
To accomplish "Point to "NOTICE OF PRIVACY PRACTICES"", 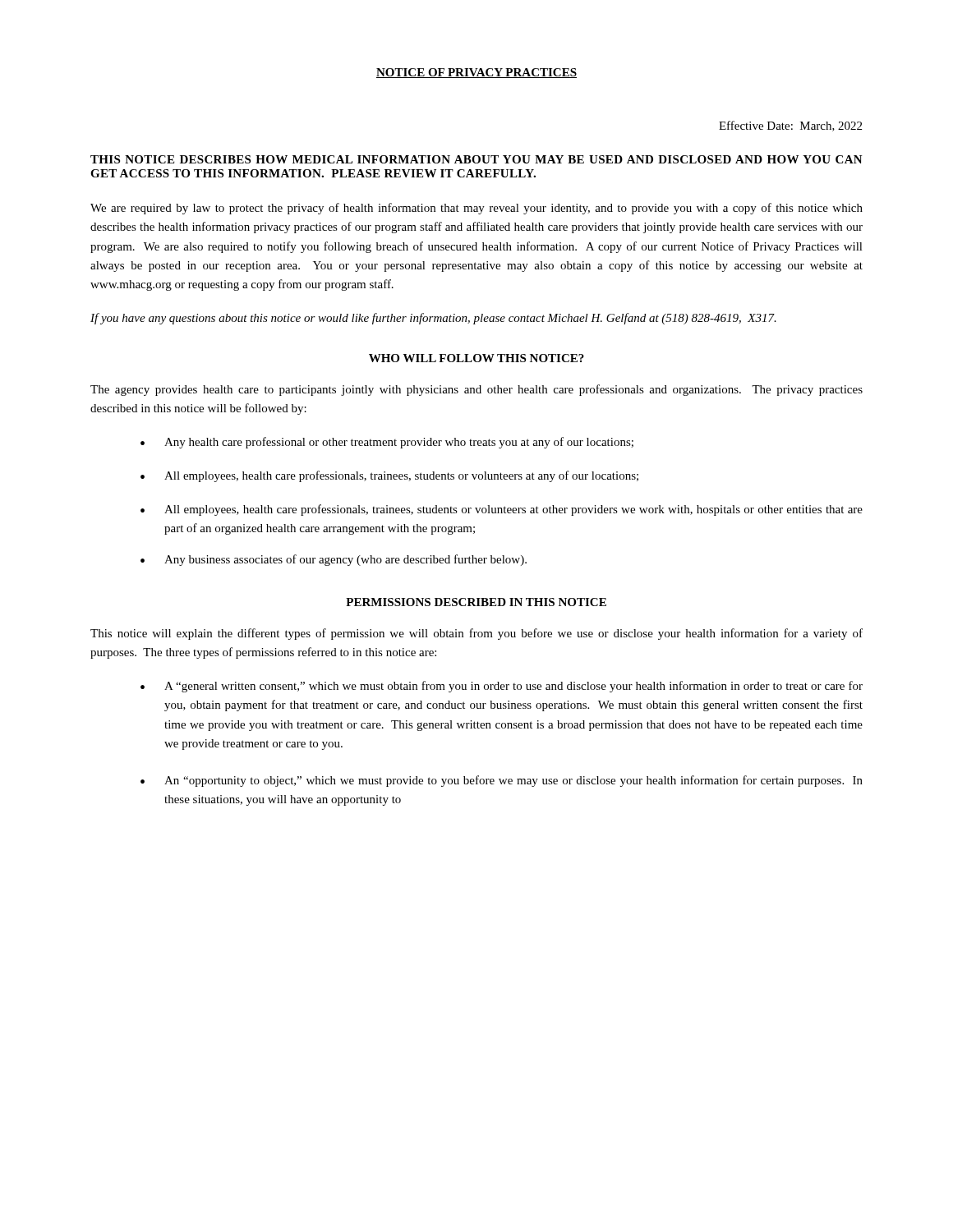I will point(476,72).
